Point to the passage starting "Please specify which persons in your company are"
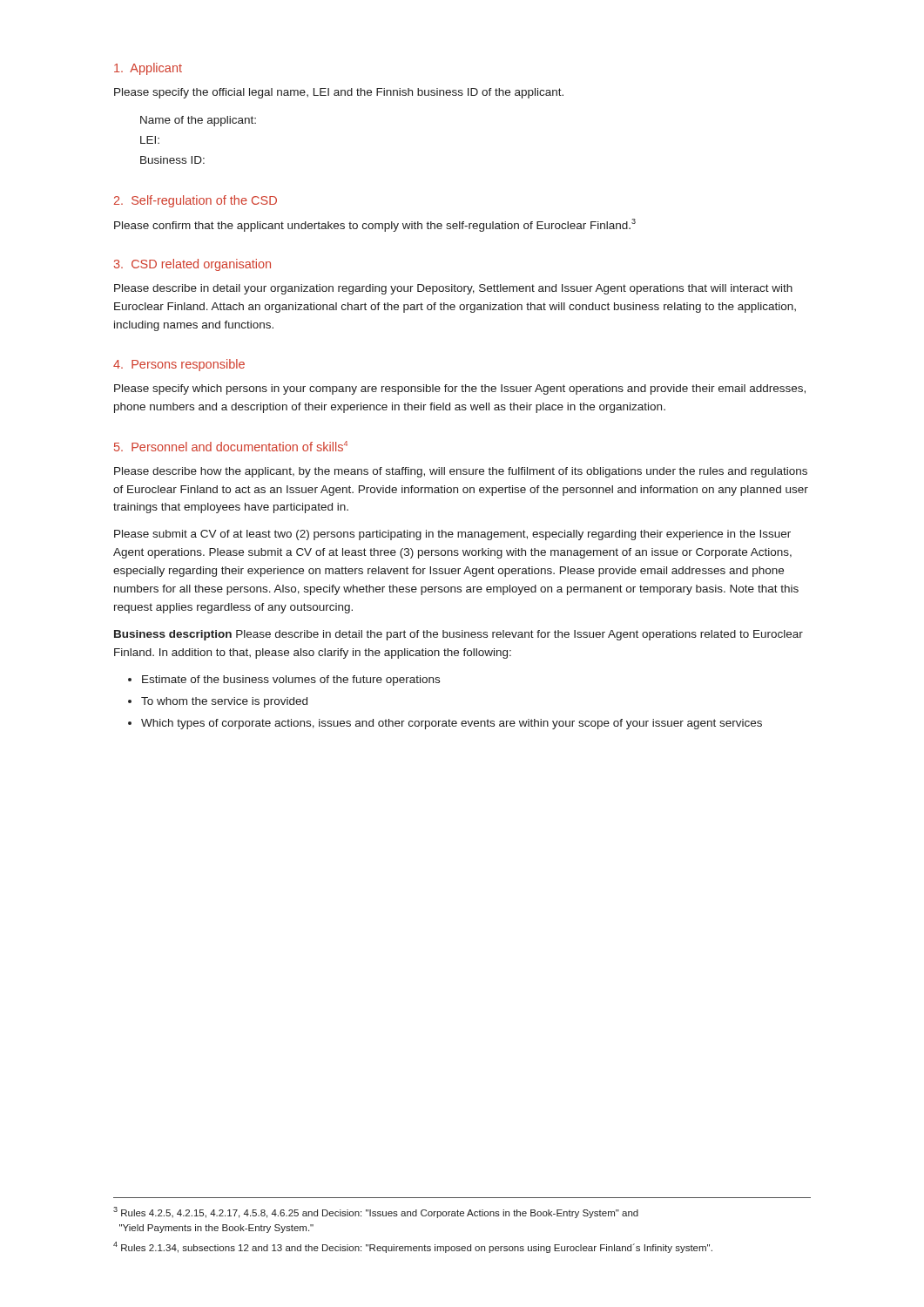The image size is (924, 1307). [462, 398]
